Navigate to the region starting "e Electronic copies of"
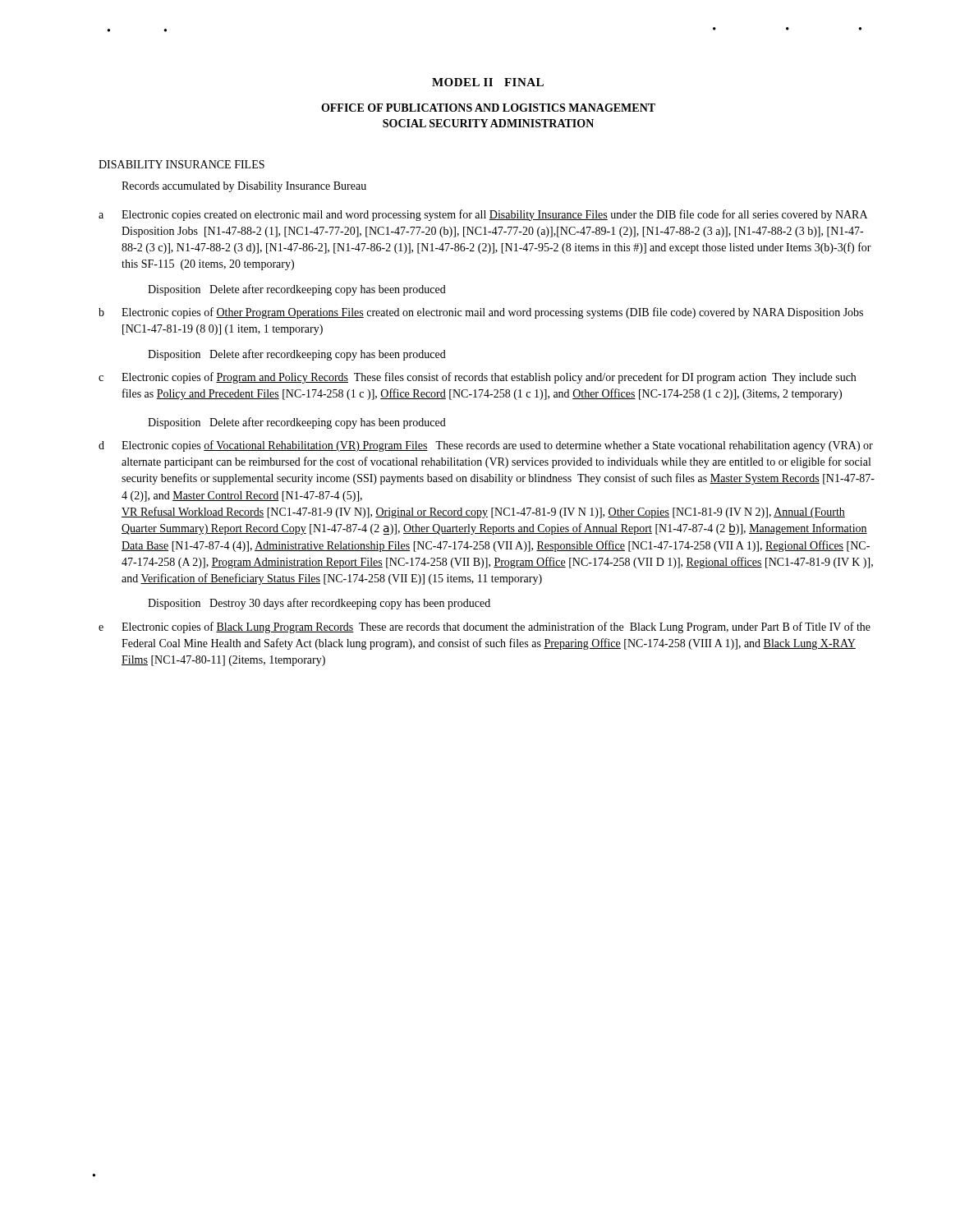The width and height of the screenshot is (960, 1232). tap(488, 644)
